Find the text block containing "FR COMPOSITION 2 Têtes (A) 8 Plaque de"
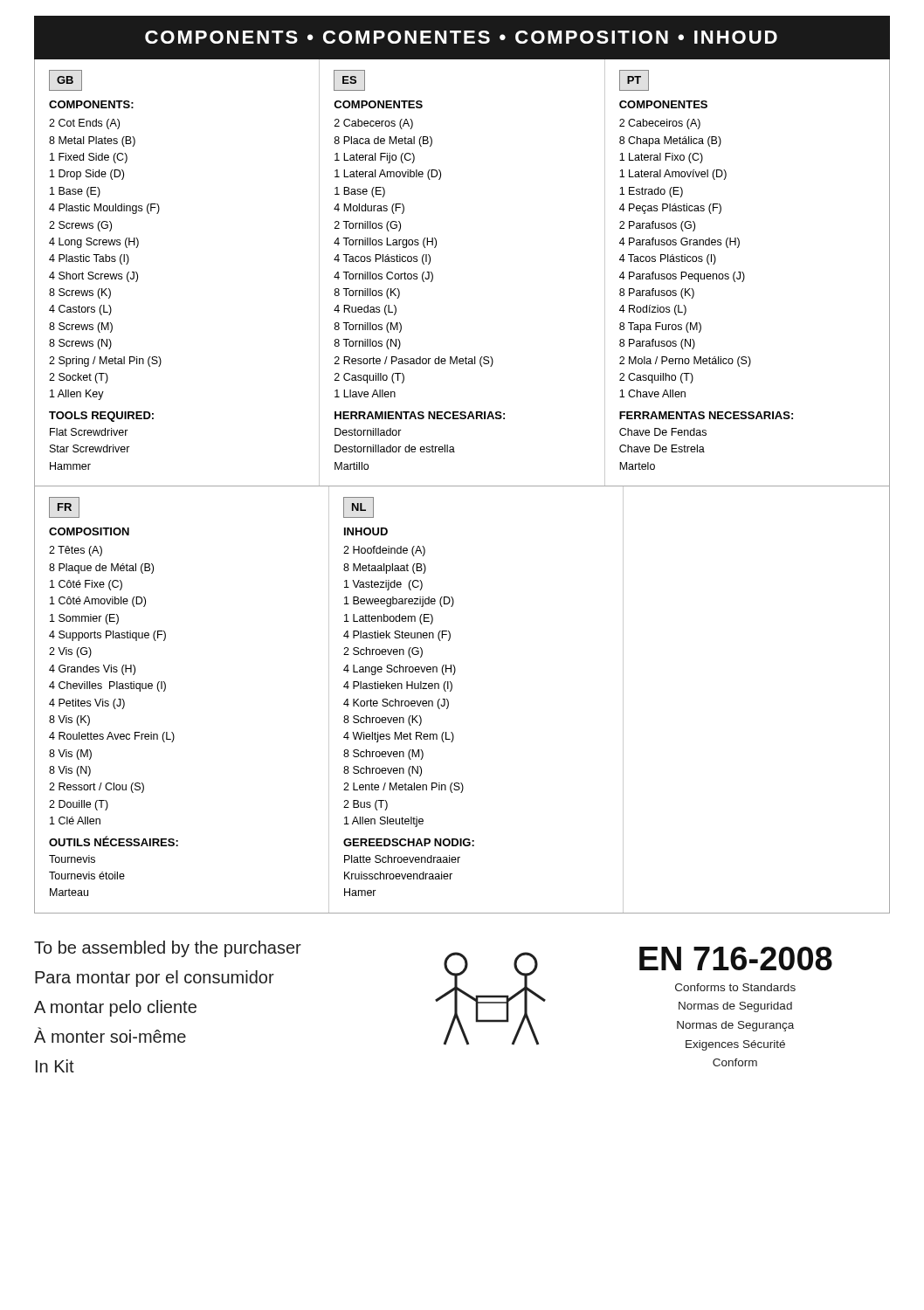Image resolution: width=924 pixels, height=1310 pixels. click(x=64, y=507)
